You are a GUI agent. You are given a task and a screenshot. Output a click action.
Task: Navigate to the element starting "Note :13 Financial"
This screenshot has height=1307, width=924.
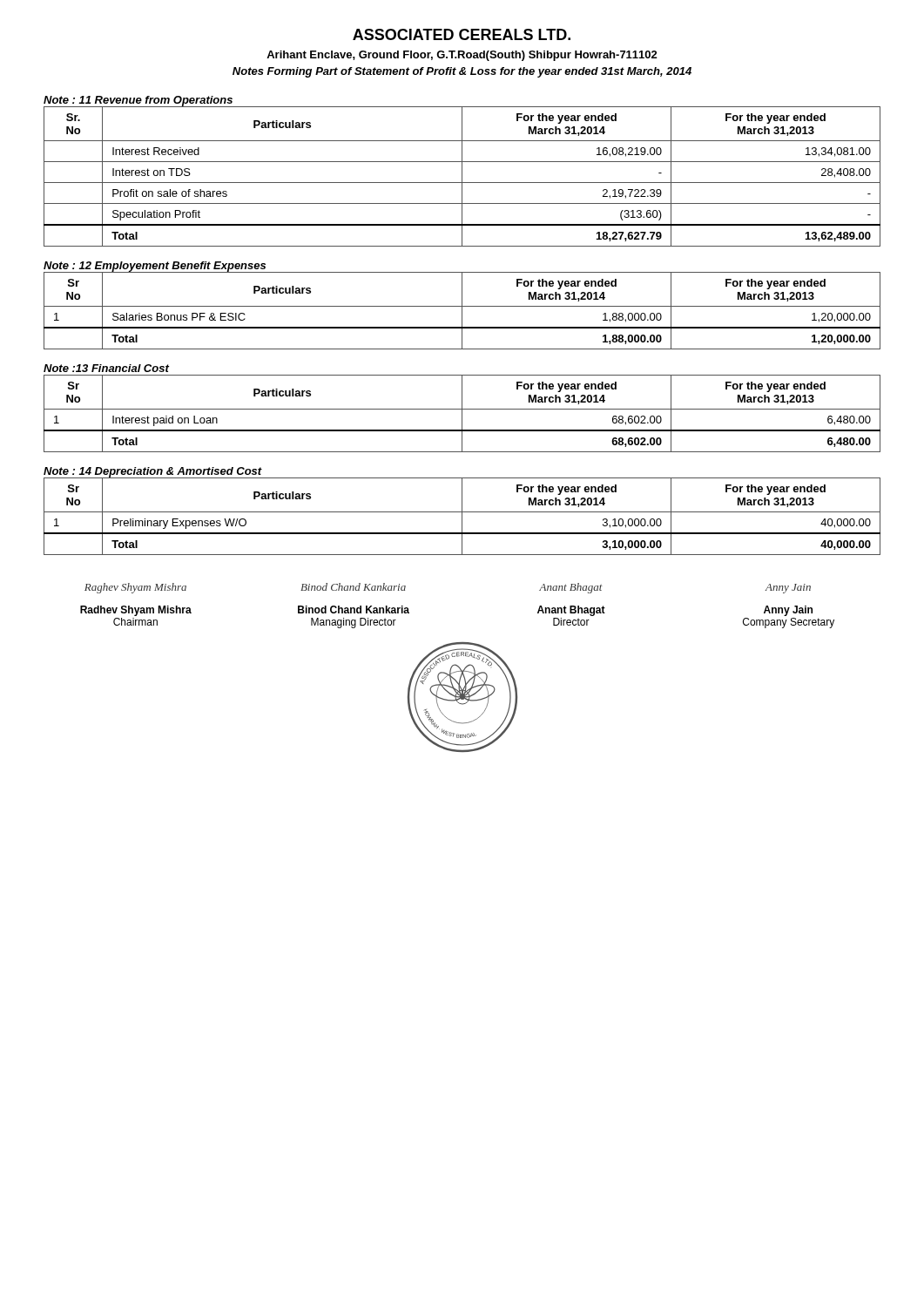(462, 368)
